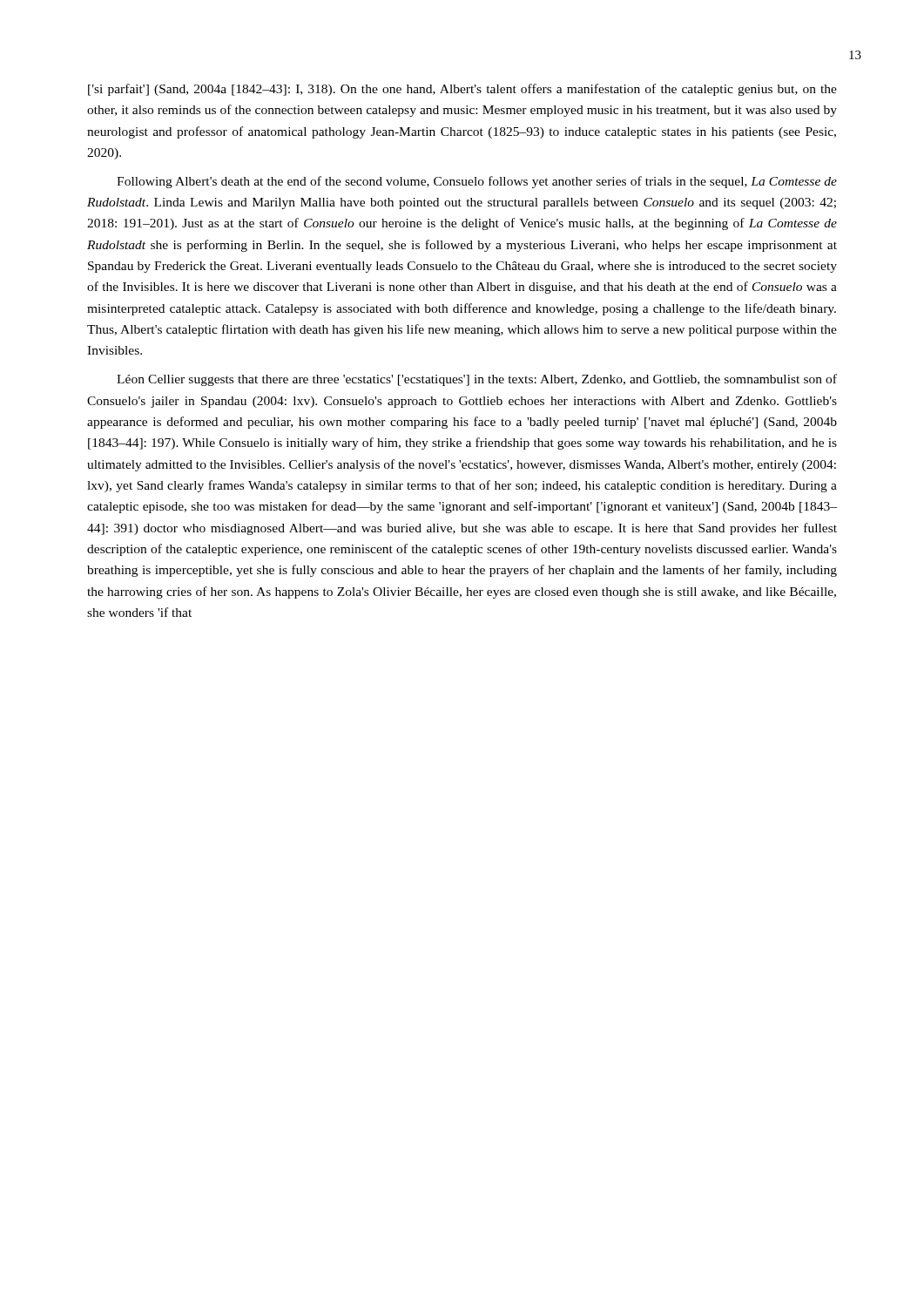924x1307 pixels.
Task: Click on the text block with the text "['si parfait'] (Sand, 2004a [1842–43]:"
Action: point(462,121)
